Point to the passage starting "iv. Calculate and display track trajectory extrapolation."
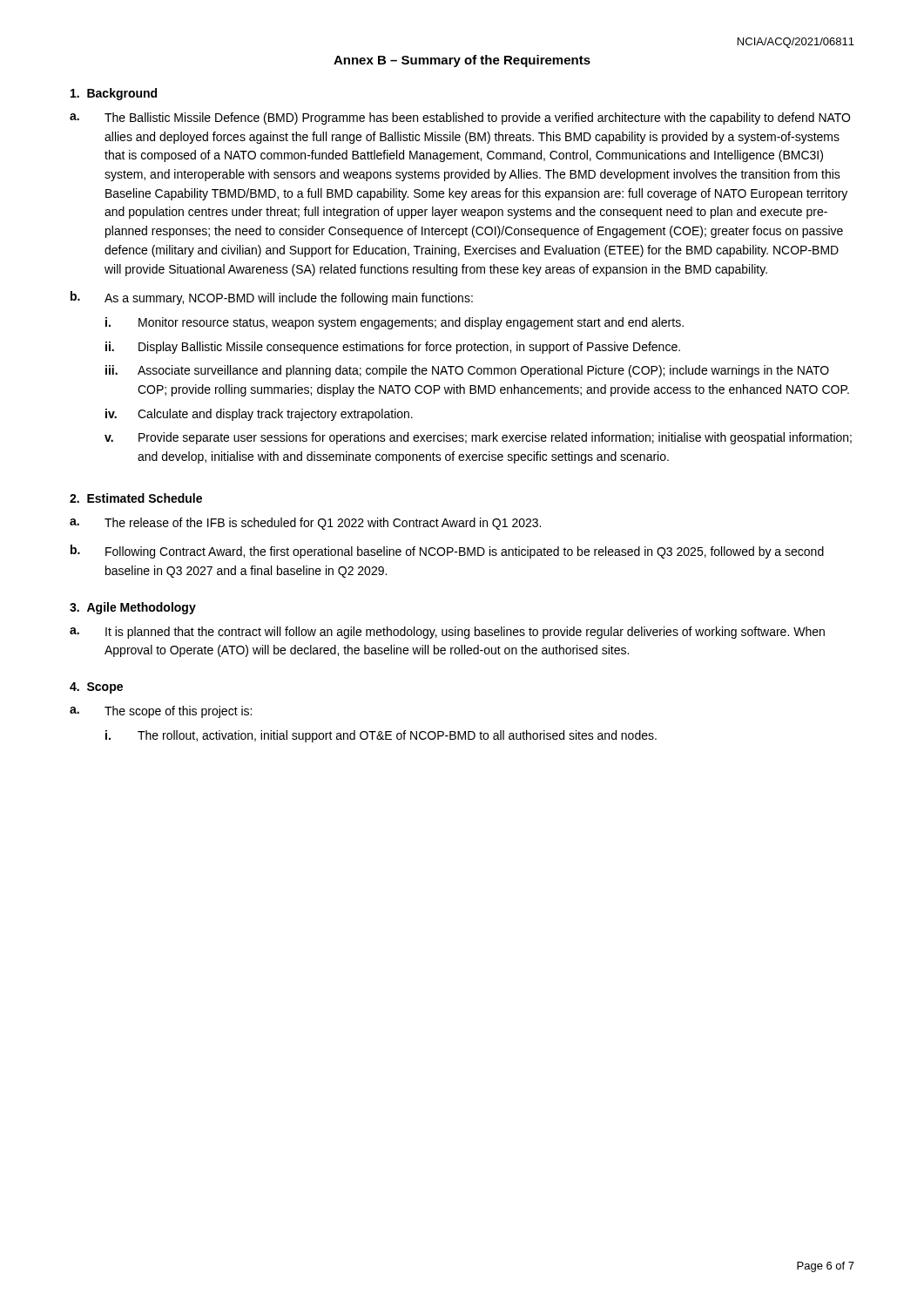 tap(259, 415)
